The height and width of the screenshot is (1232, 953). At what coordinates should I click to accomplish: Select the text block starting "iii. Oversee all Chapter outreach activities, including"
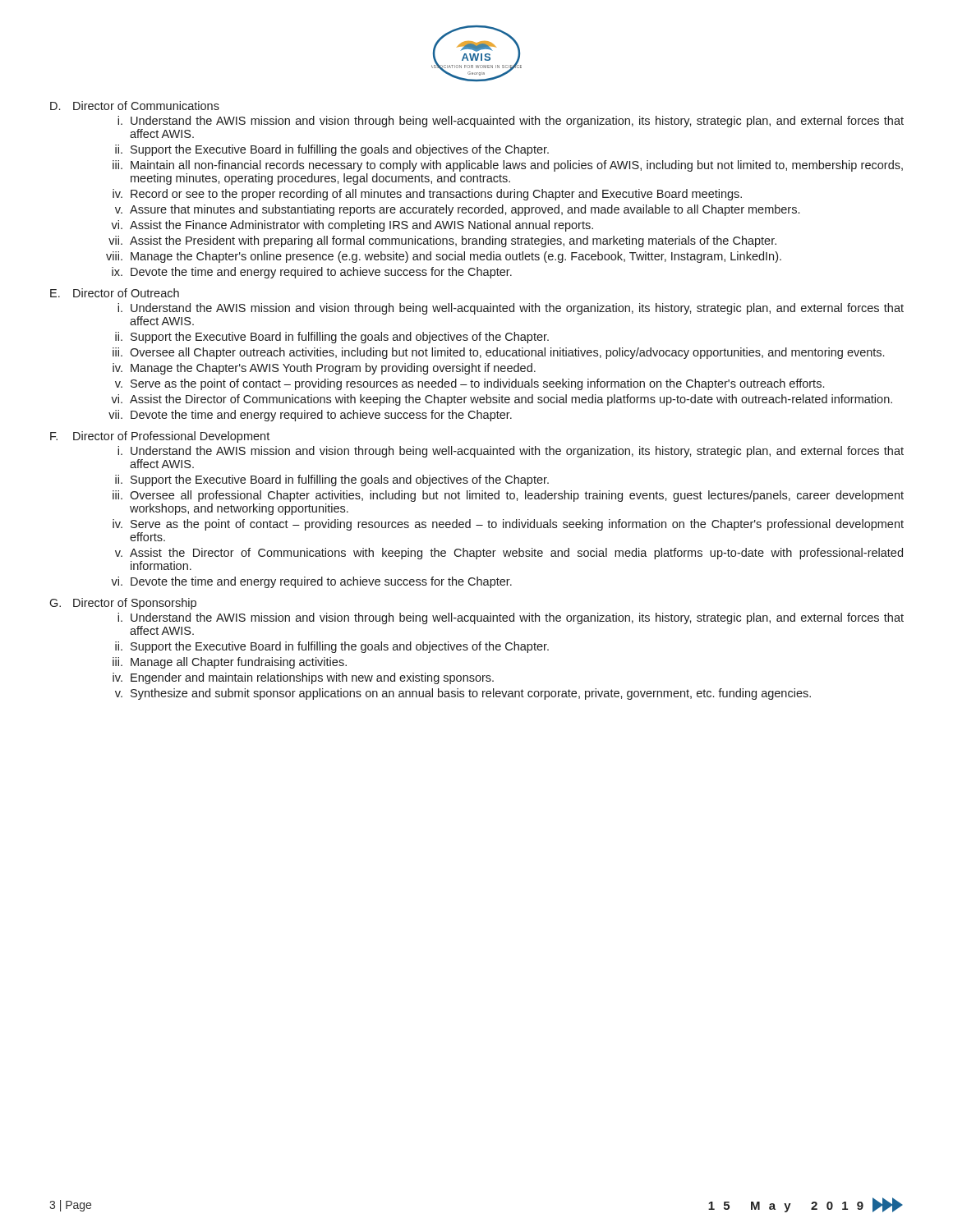pos(498,352)
